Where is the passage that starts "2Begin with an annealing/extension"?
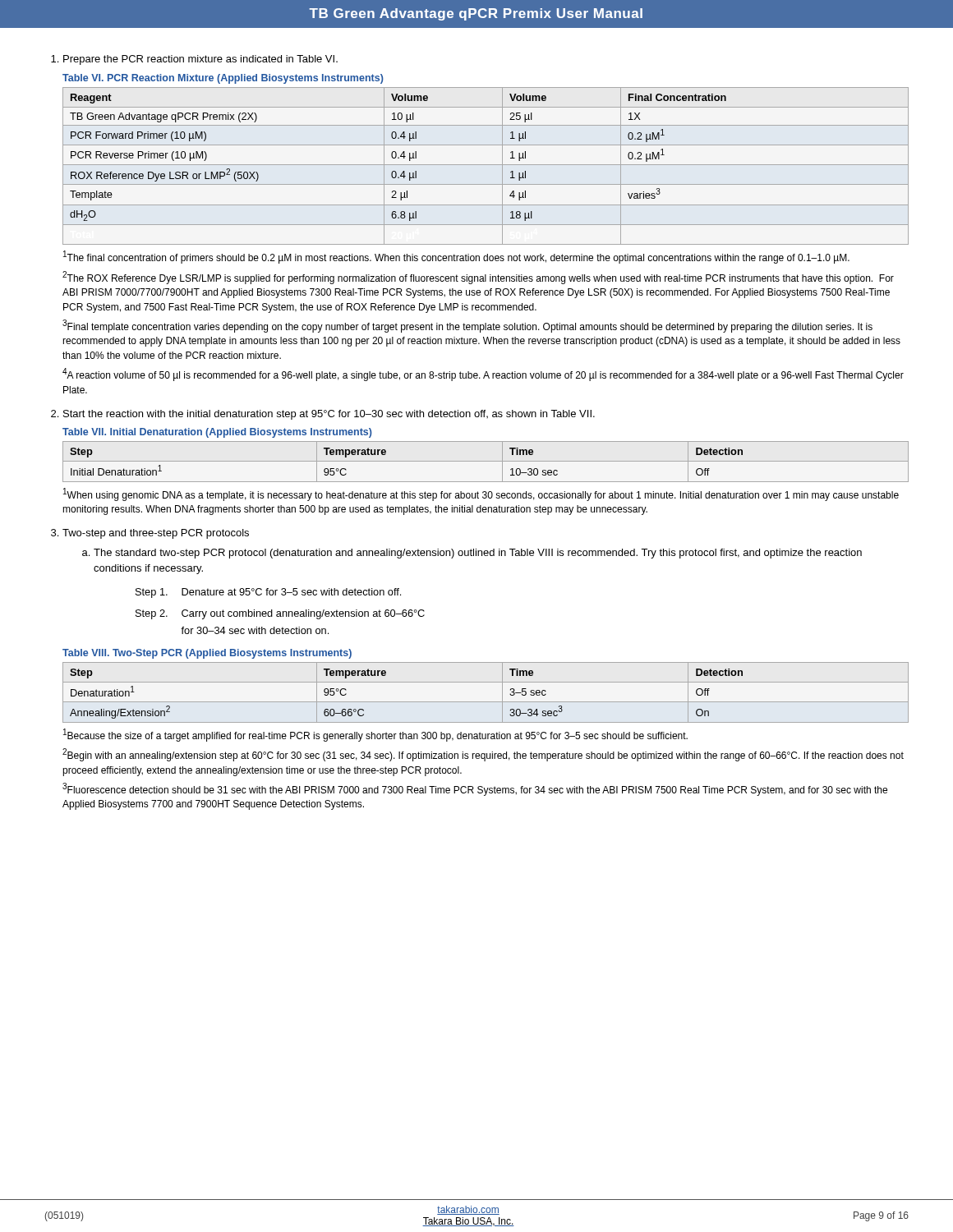 pos(483,762)
